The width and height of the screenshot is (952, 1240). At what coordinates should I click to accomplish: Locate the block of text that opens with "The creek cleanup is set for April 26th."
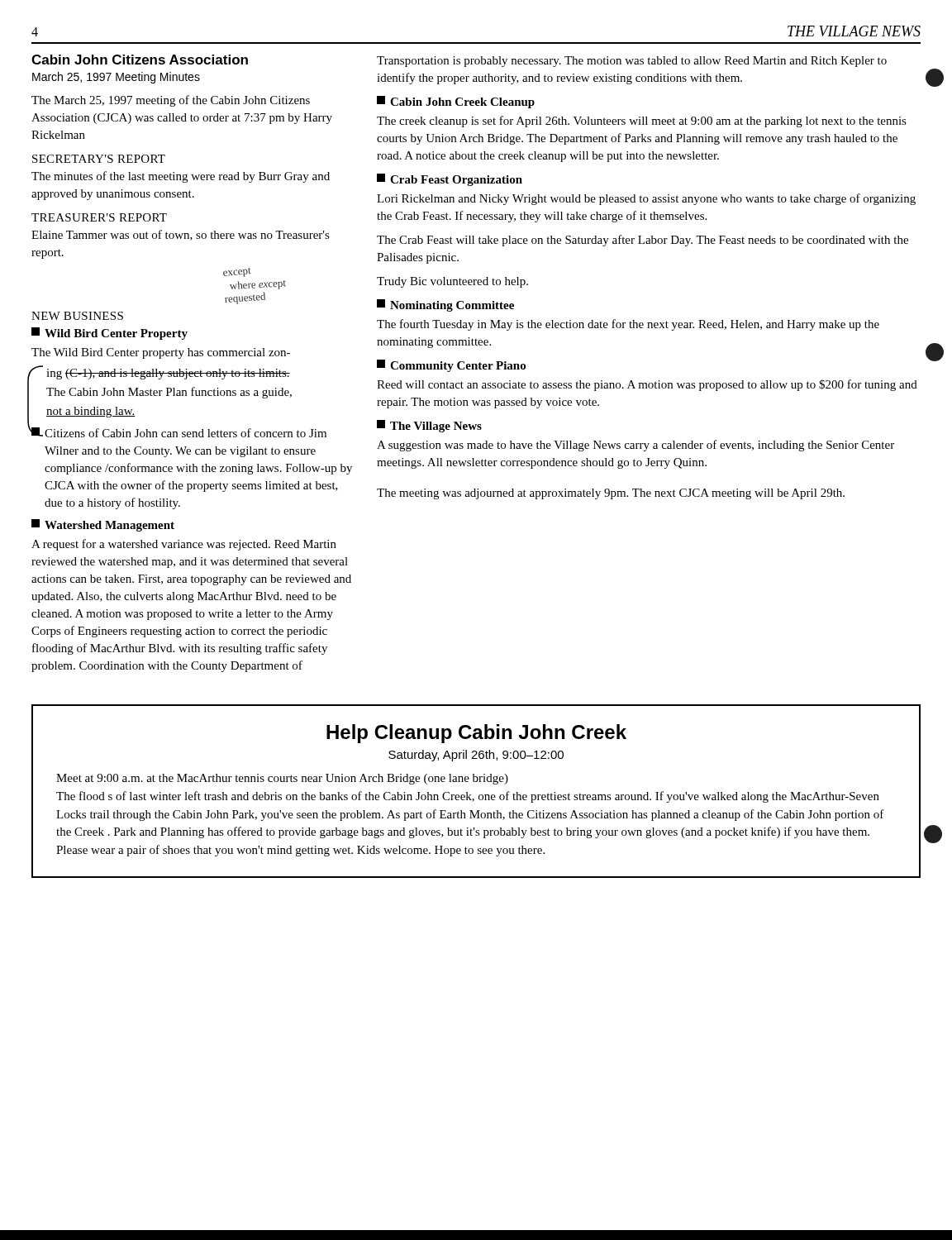(642, 138)
